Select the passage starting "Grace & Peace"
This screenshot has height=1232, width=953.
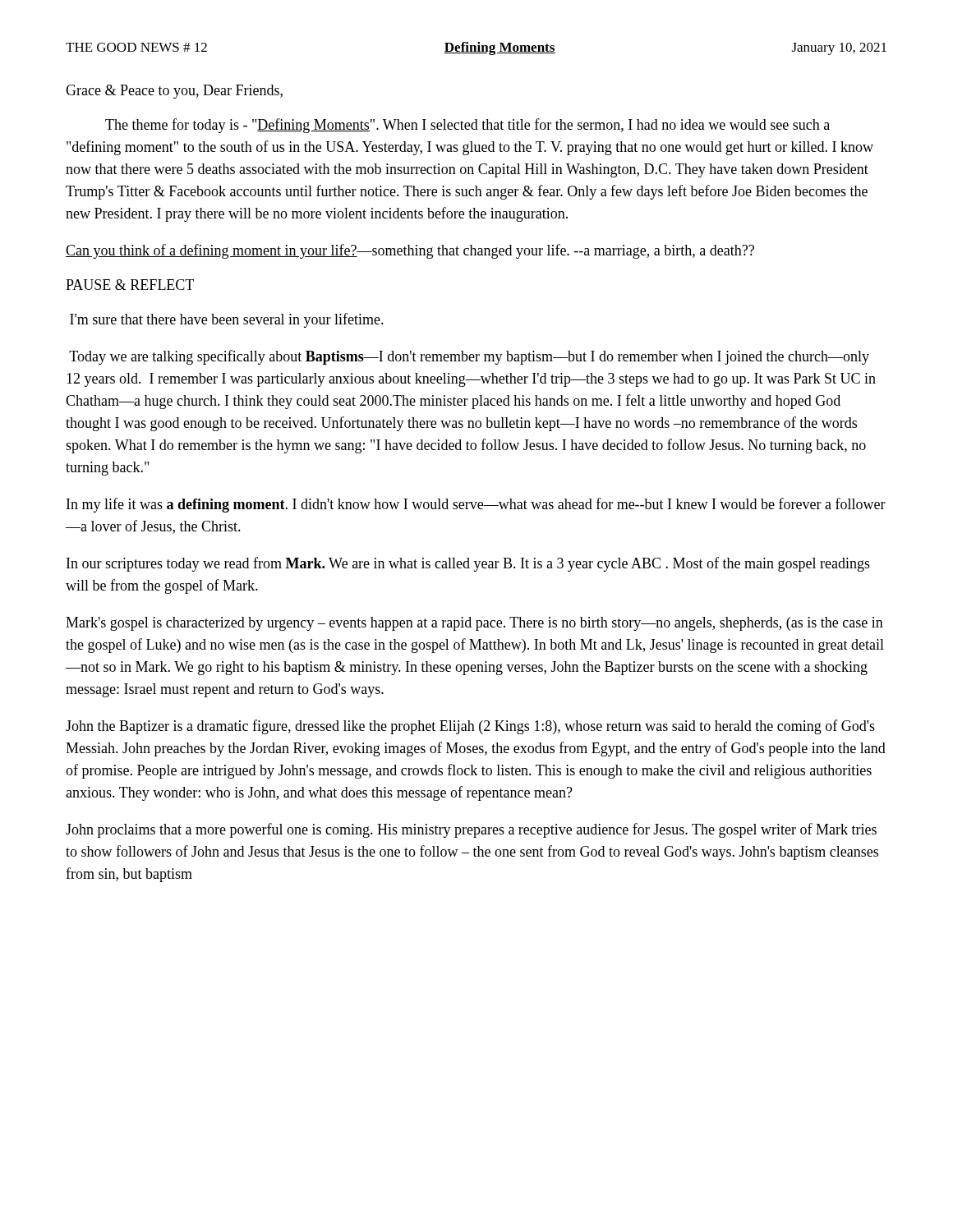(175, 90)
